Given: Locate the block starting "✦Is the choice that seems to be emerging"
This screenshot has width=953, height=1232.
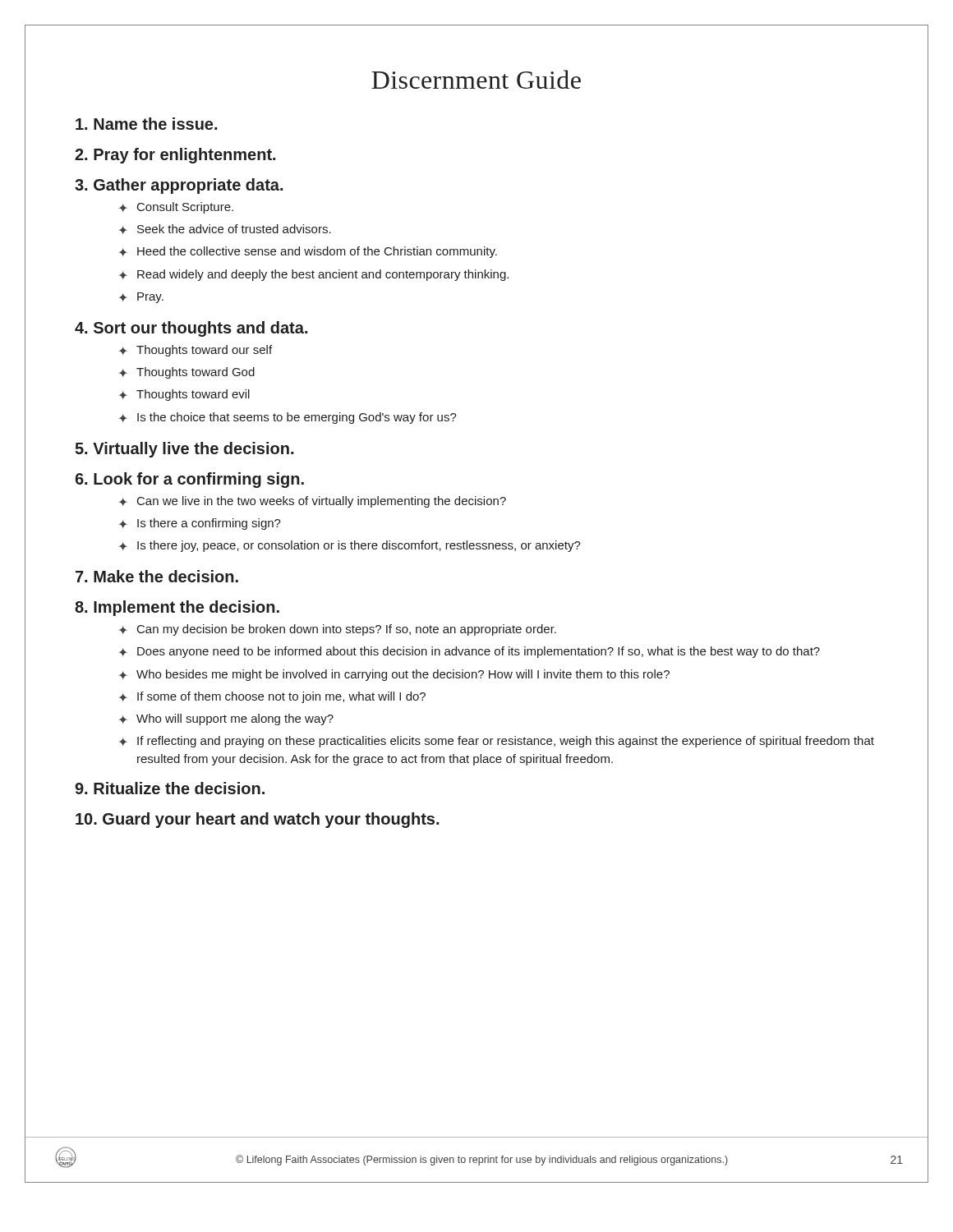Looking at the screenshot, I should (288, 418).
